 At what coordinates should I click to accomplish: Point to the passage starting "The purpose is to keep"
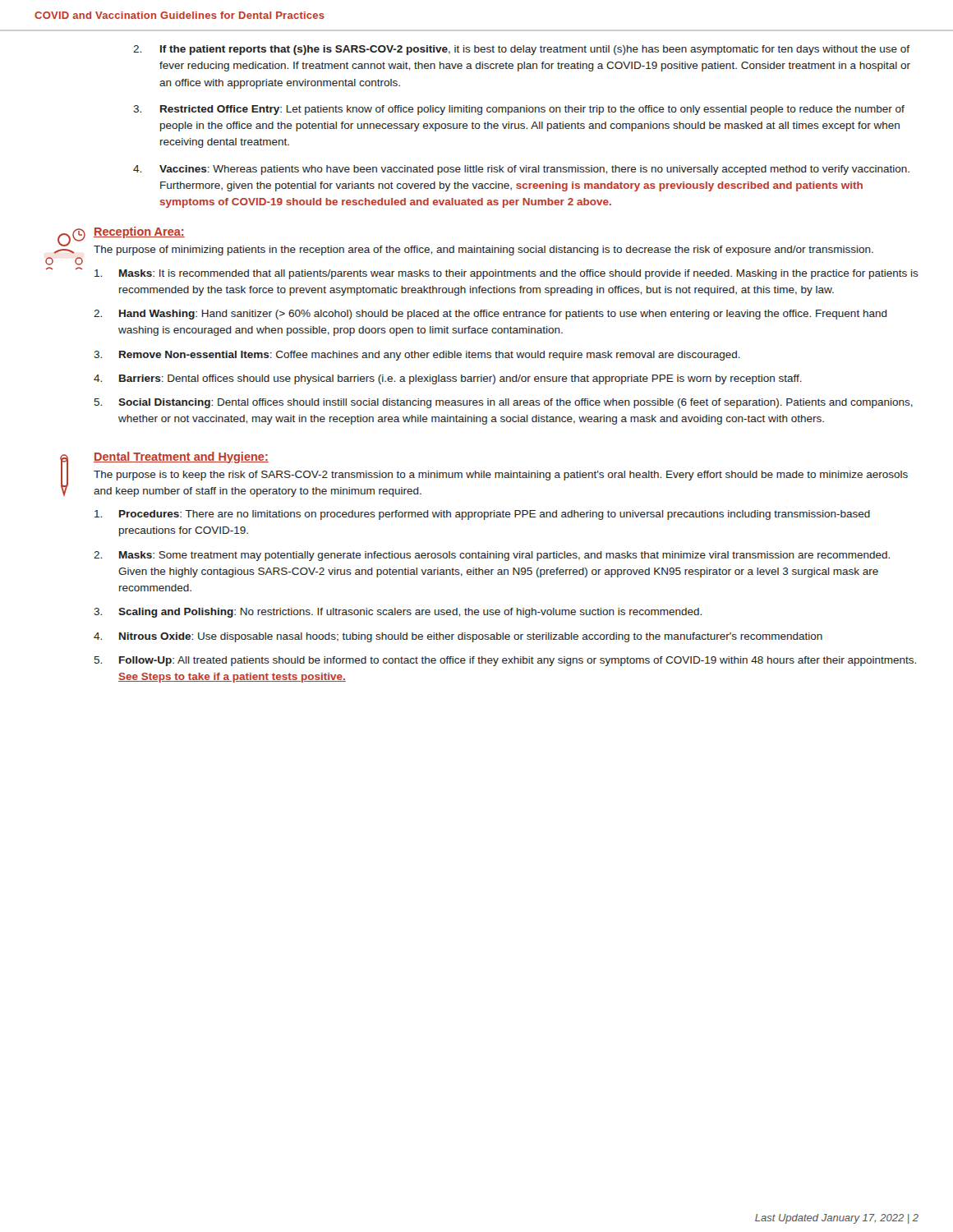pos(501,482)
